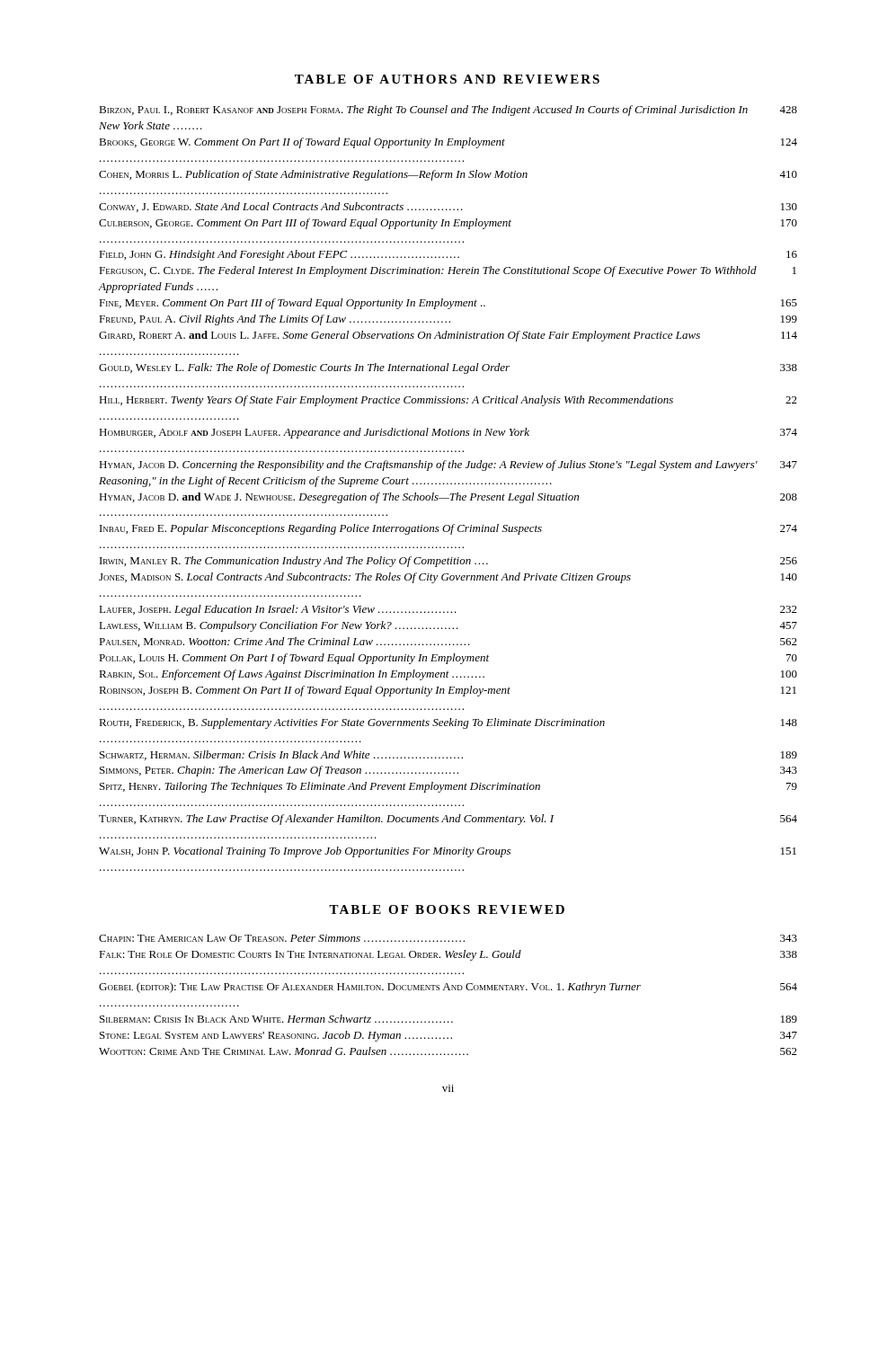896x1348 pixels.
Task: Navigate to the passage starting "Birzon, Paul I., Robert Kasanof"
Action: (x=448, y=488)
